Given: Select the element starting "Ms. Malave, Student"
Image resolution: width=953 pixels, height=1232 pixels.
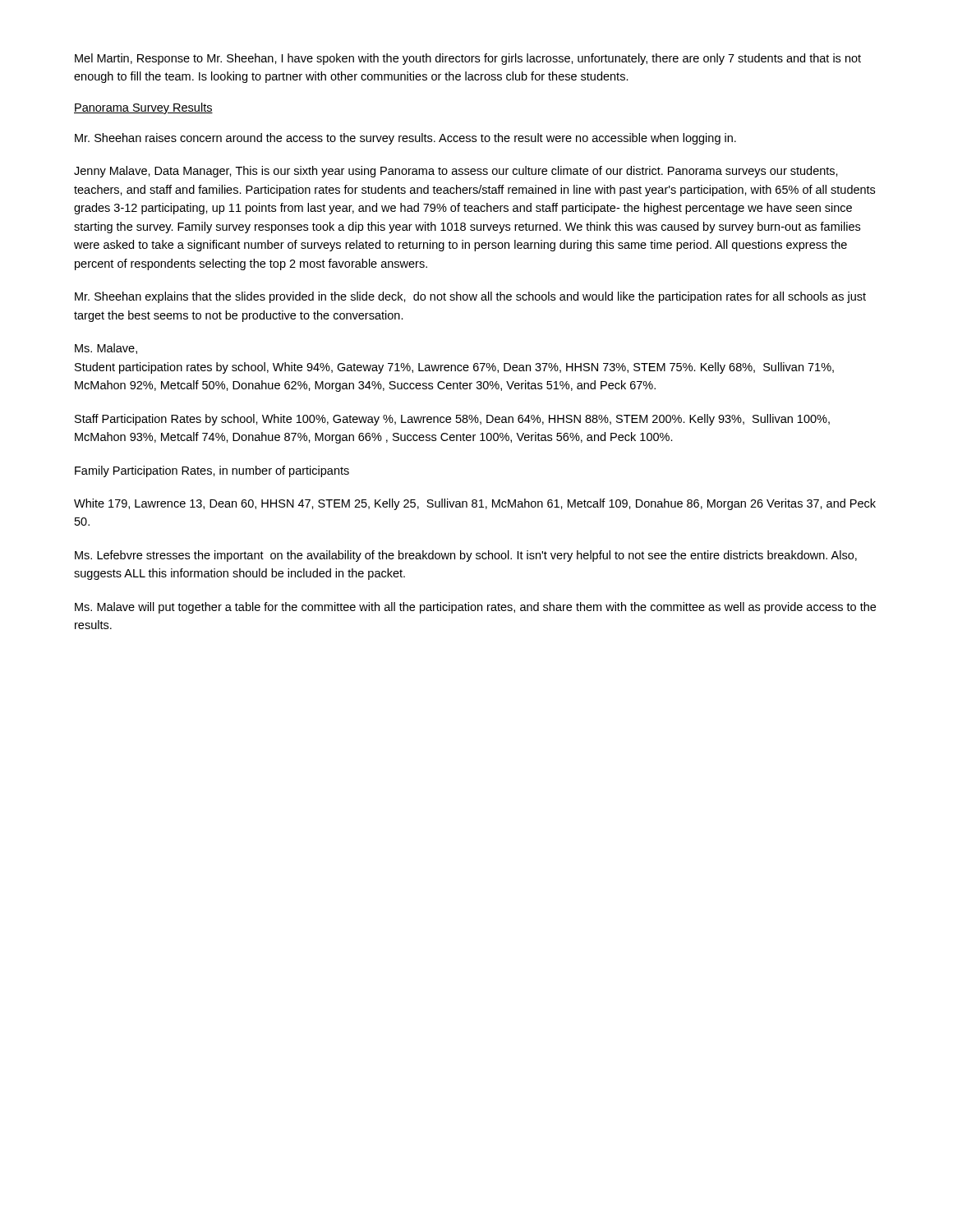Looking at the screenshot, I should click(x=454, y=367).
